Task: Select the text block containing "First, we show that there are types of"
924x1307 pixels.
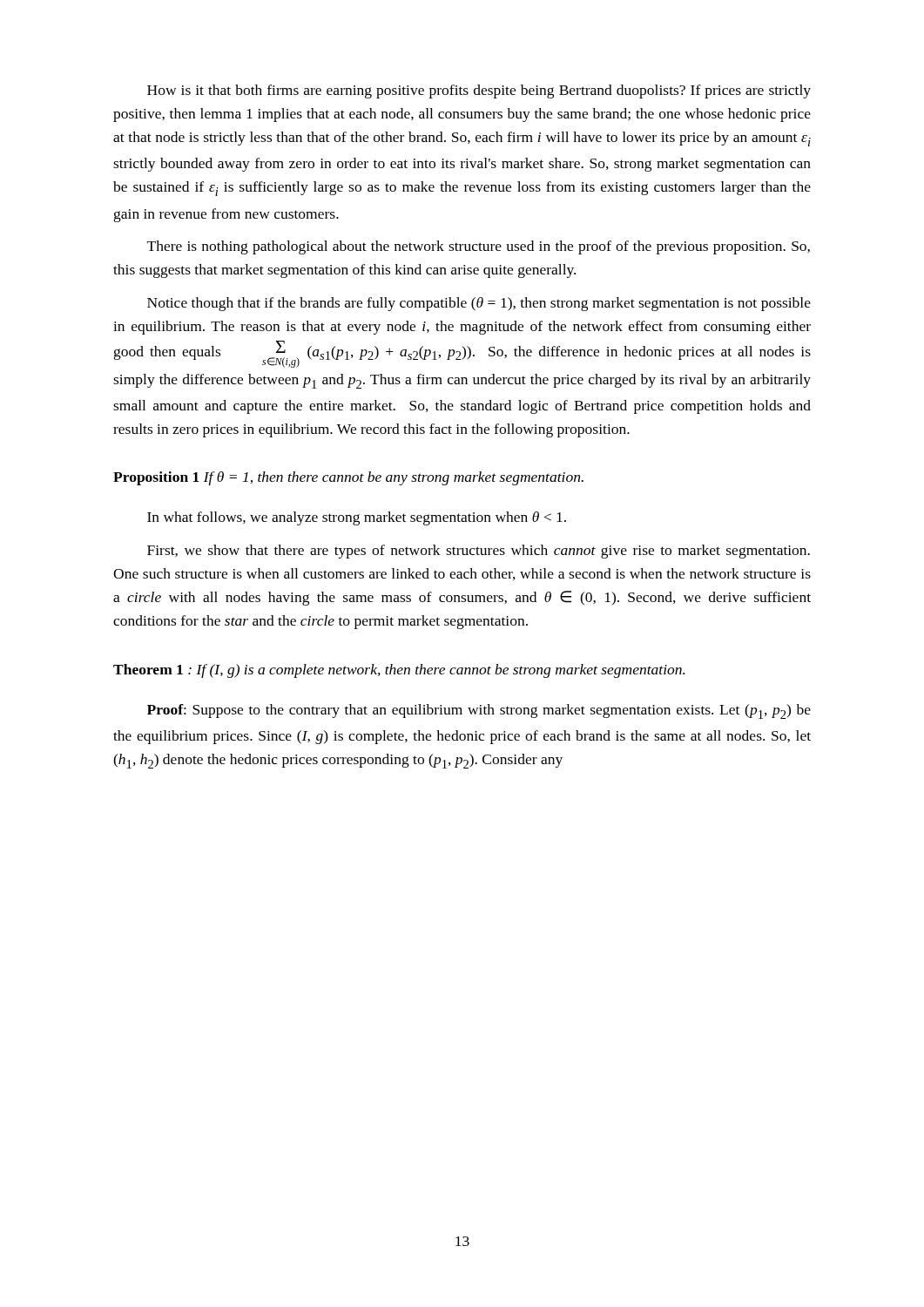Action: 462,586
